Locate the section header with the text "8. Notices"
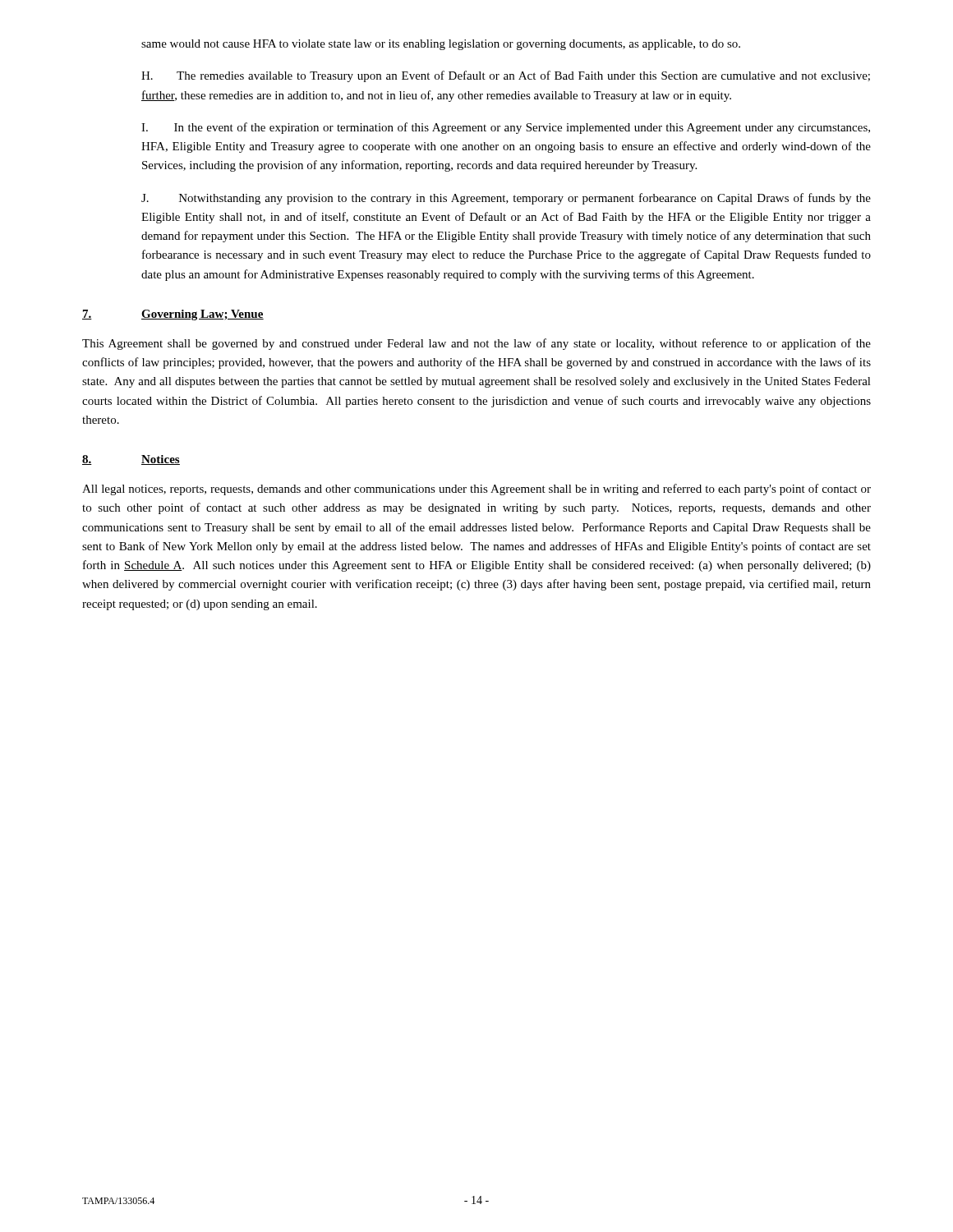 131,460
